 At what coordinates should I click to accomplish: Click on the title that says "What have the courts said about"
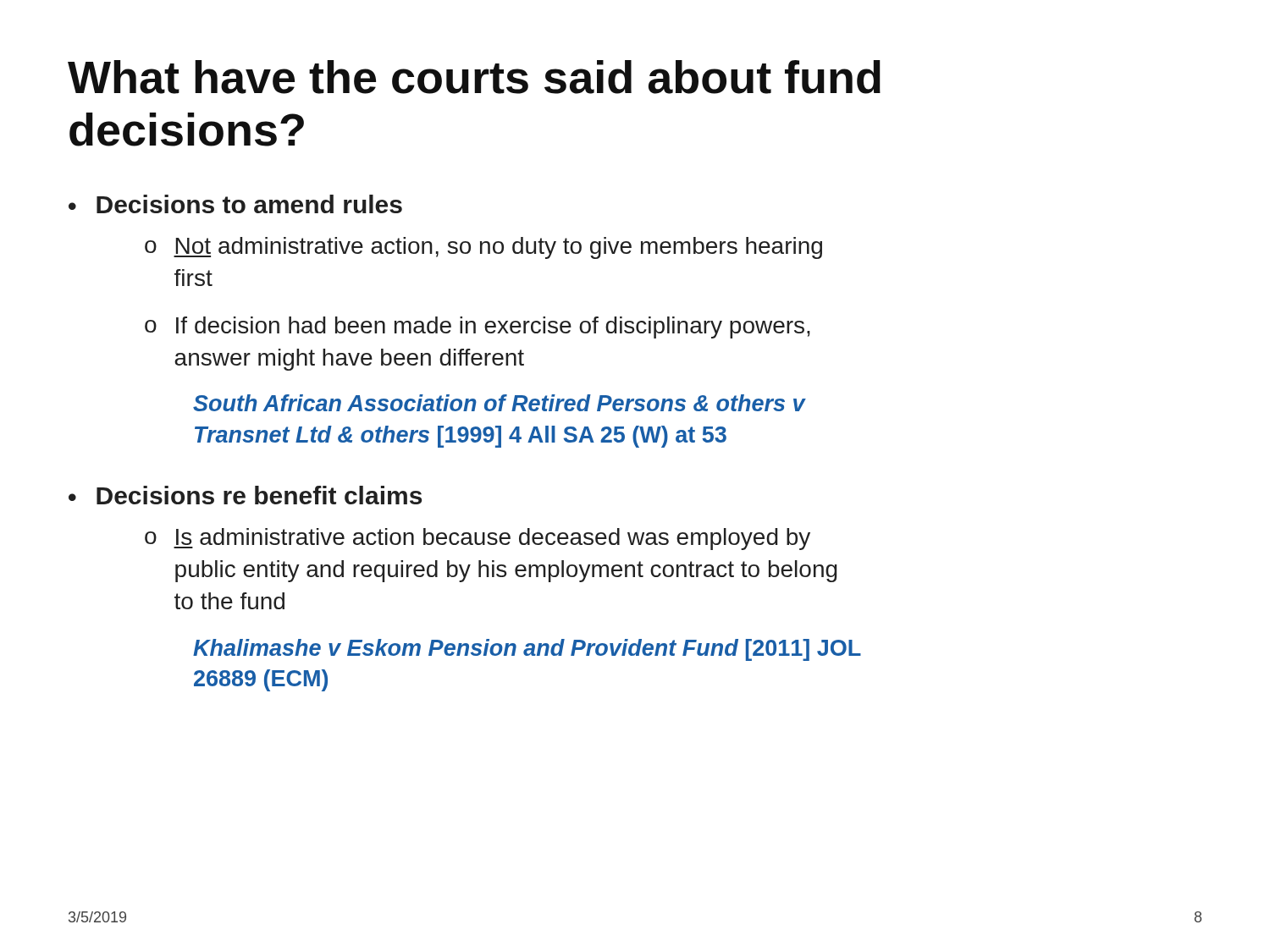[x=635, y=103]
